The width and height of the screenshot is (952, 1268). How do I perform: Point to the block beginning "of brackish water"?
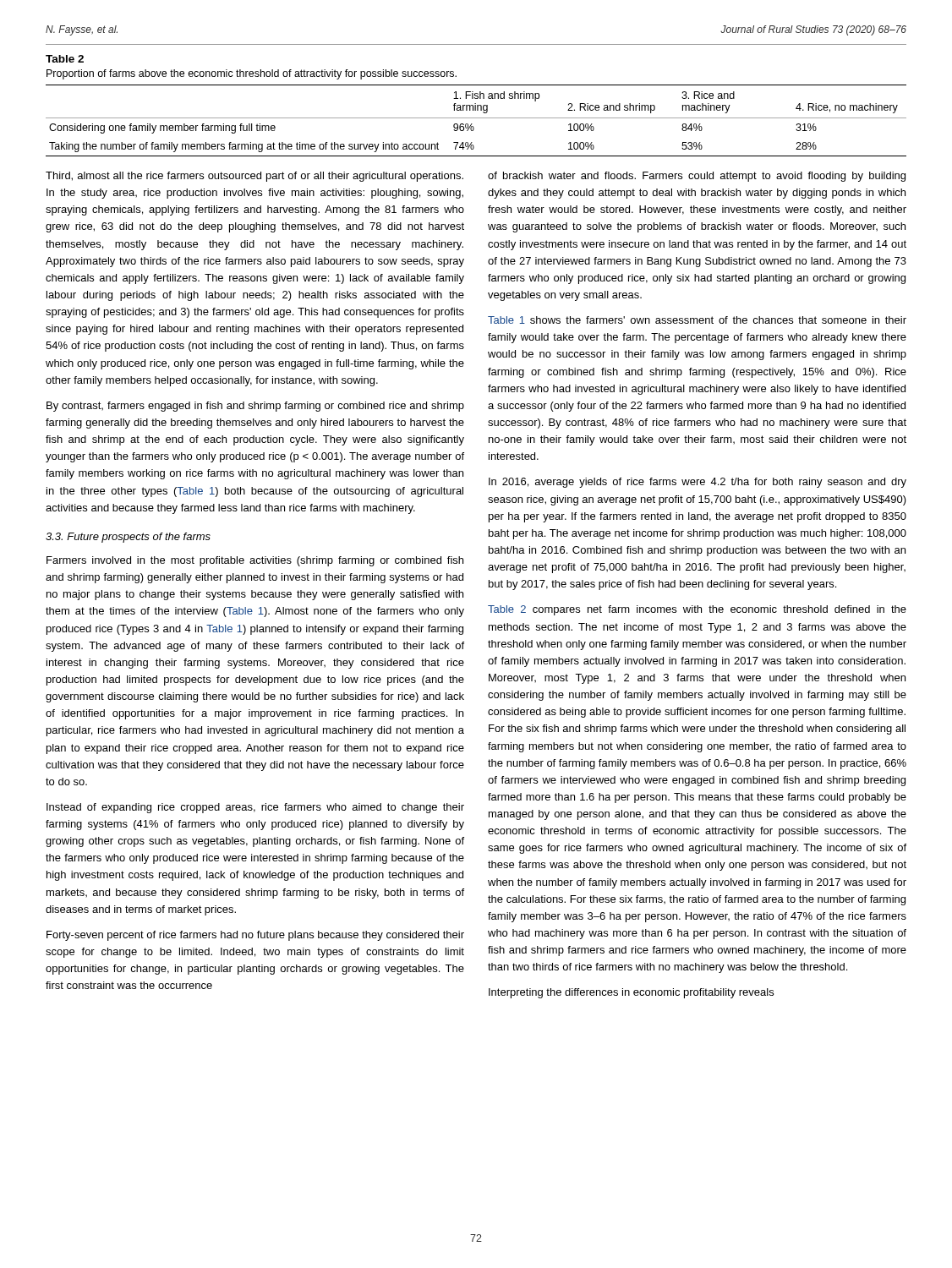pos(697,235)
